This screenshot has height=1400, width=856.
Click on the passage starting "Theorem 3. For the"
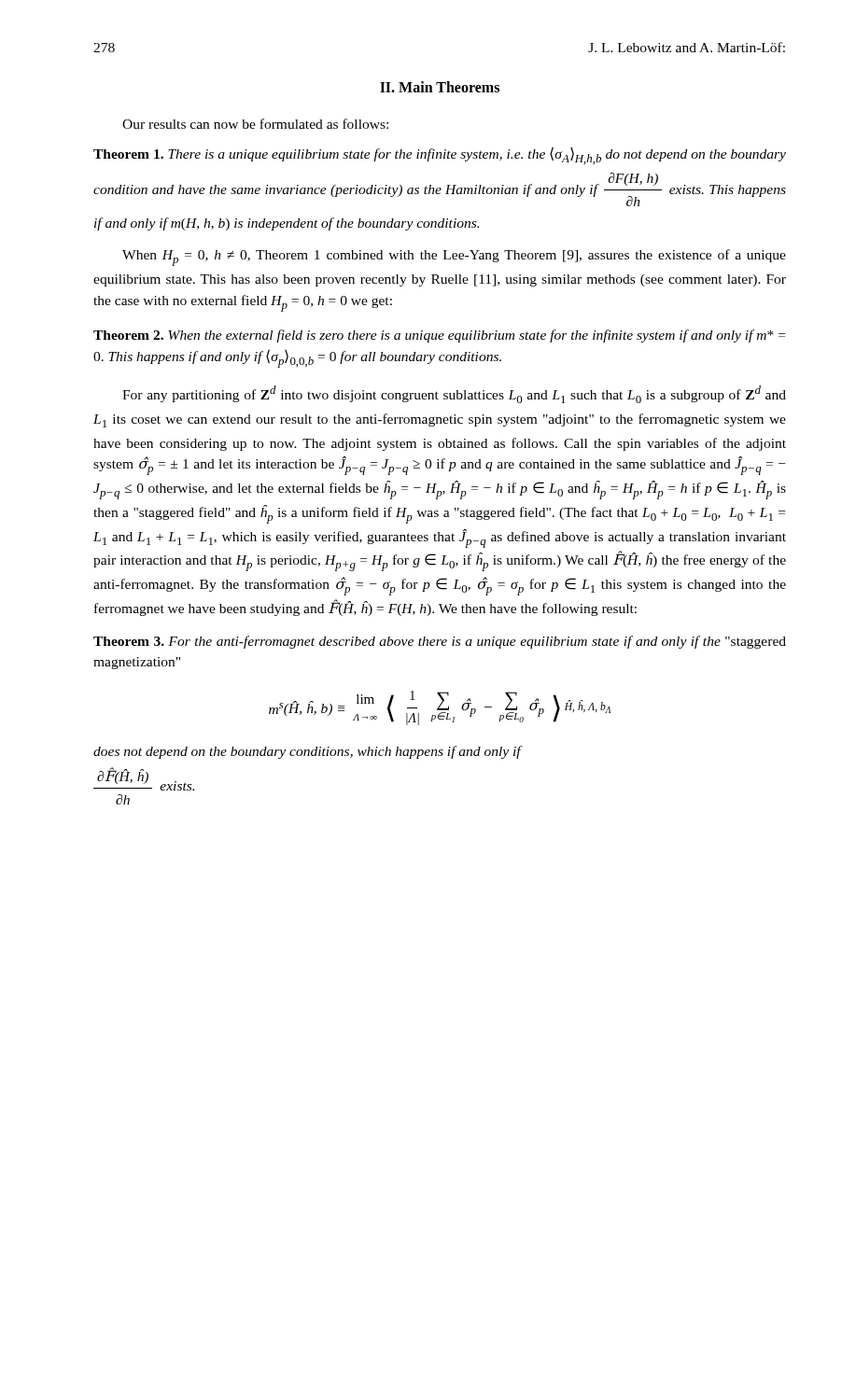[440, 651]
